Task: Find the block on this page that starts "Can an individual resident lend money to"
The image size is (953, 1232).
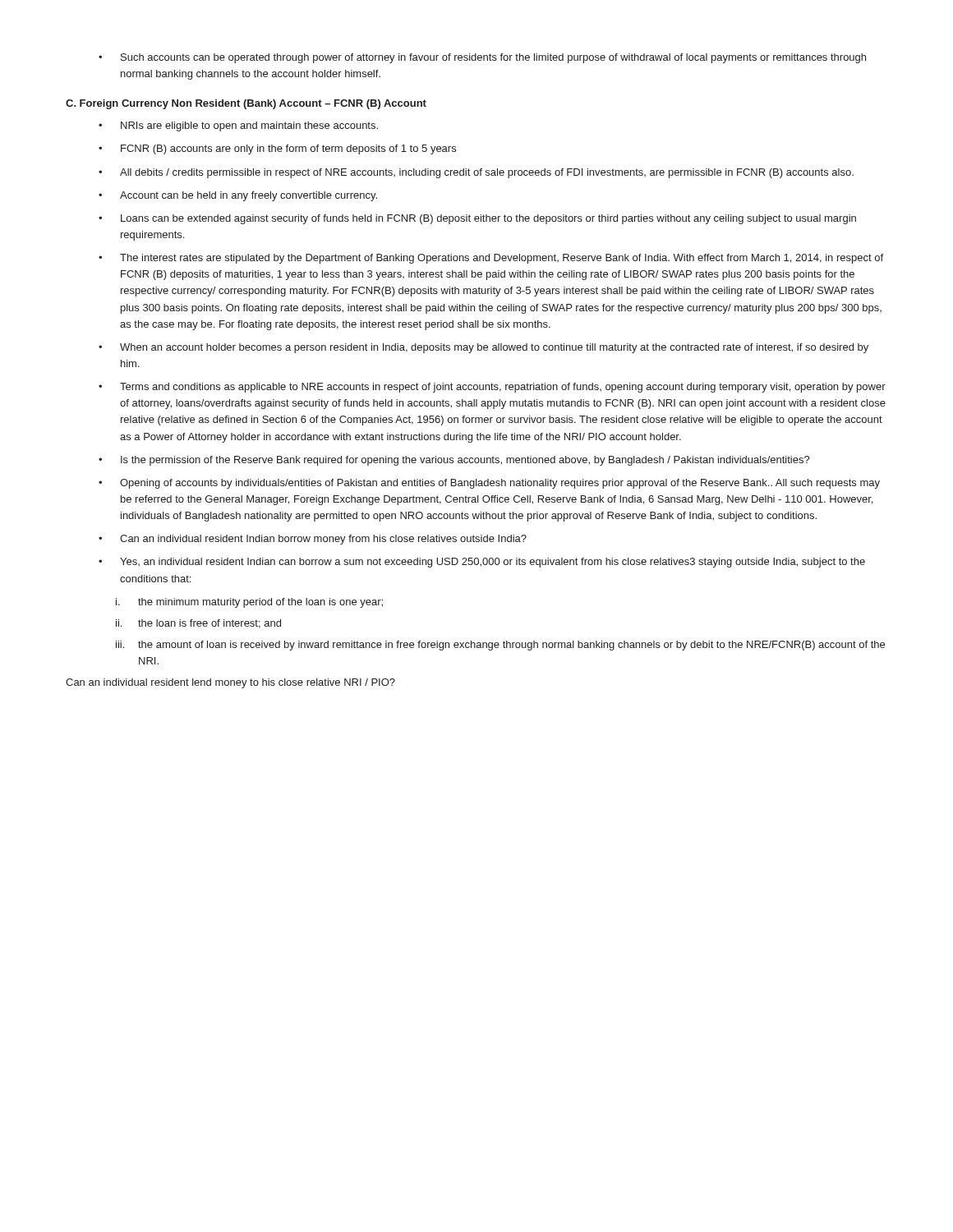Action: click(230, 682)
